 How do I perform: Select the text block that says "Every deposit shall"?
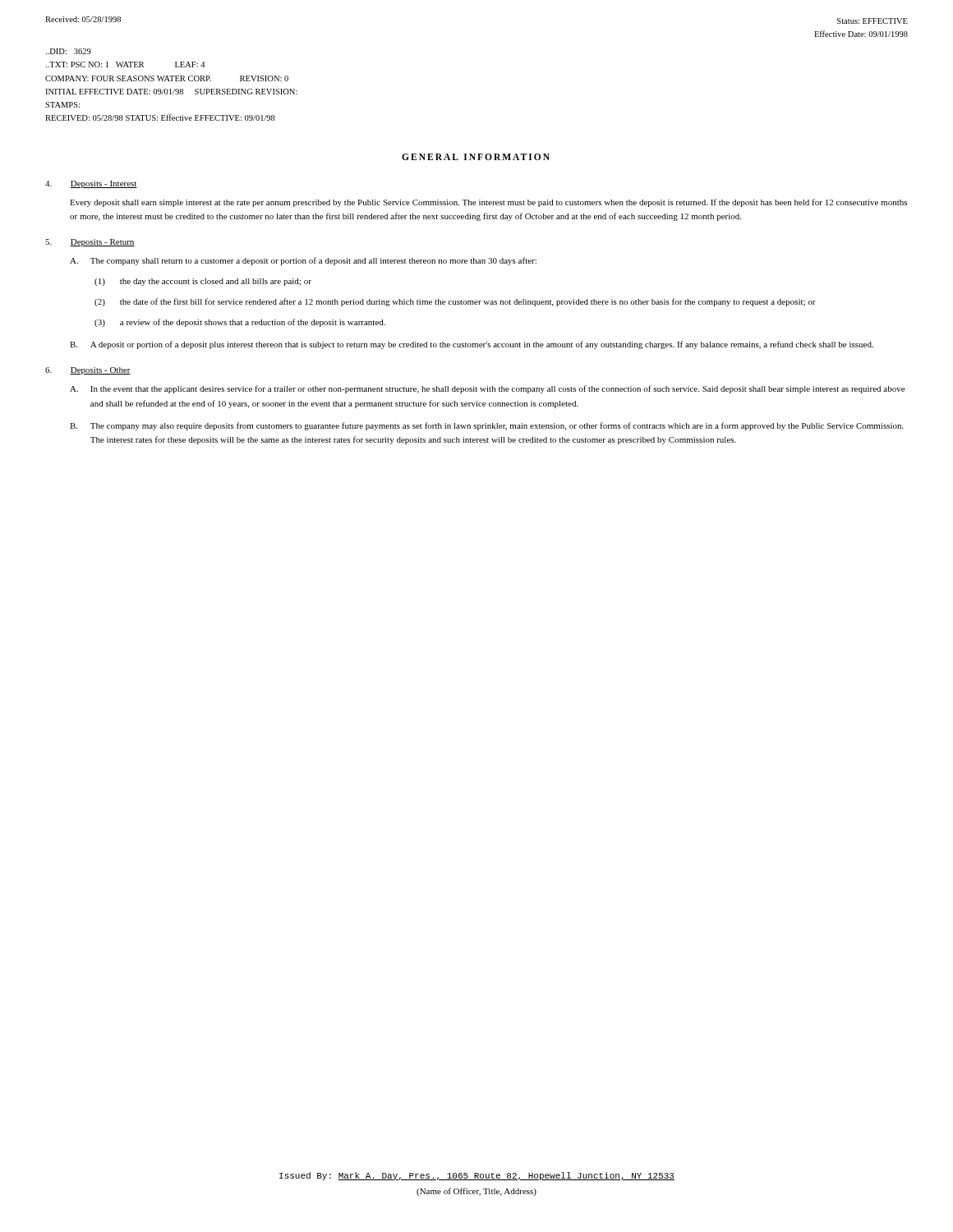point(489,209)
